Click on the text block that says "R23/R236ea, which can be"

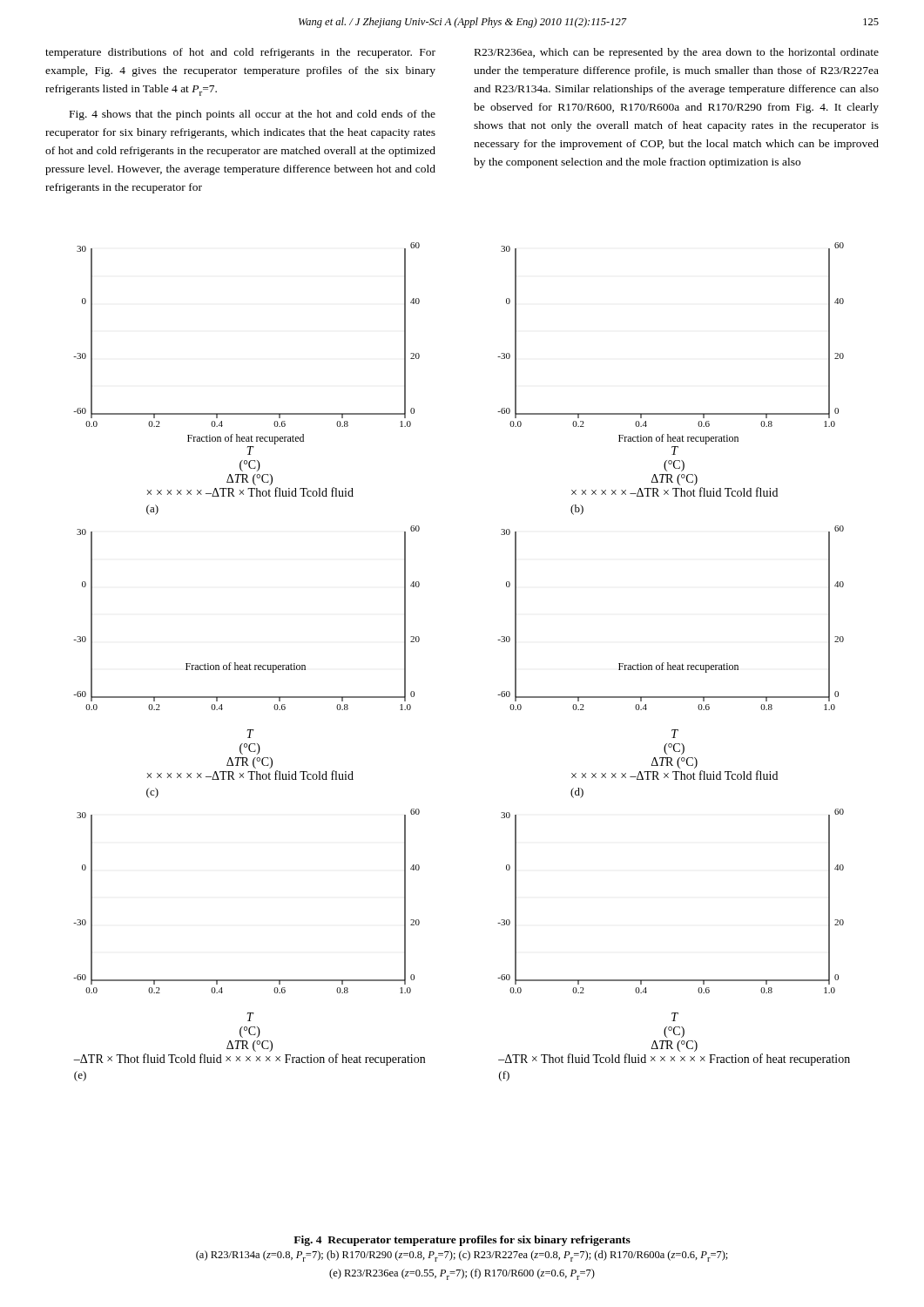[x=676, y=107]
